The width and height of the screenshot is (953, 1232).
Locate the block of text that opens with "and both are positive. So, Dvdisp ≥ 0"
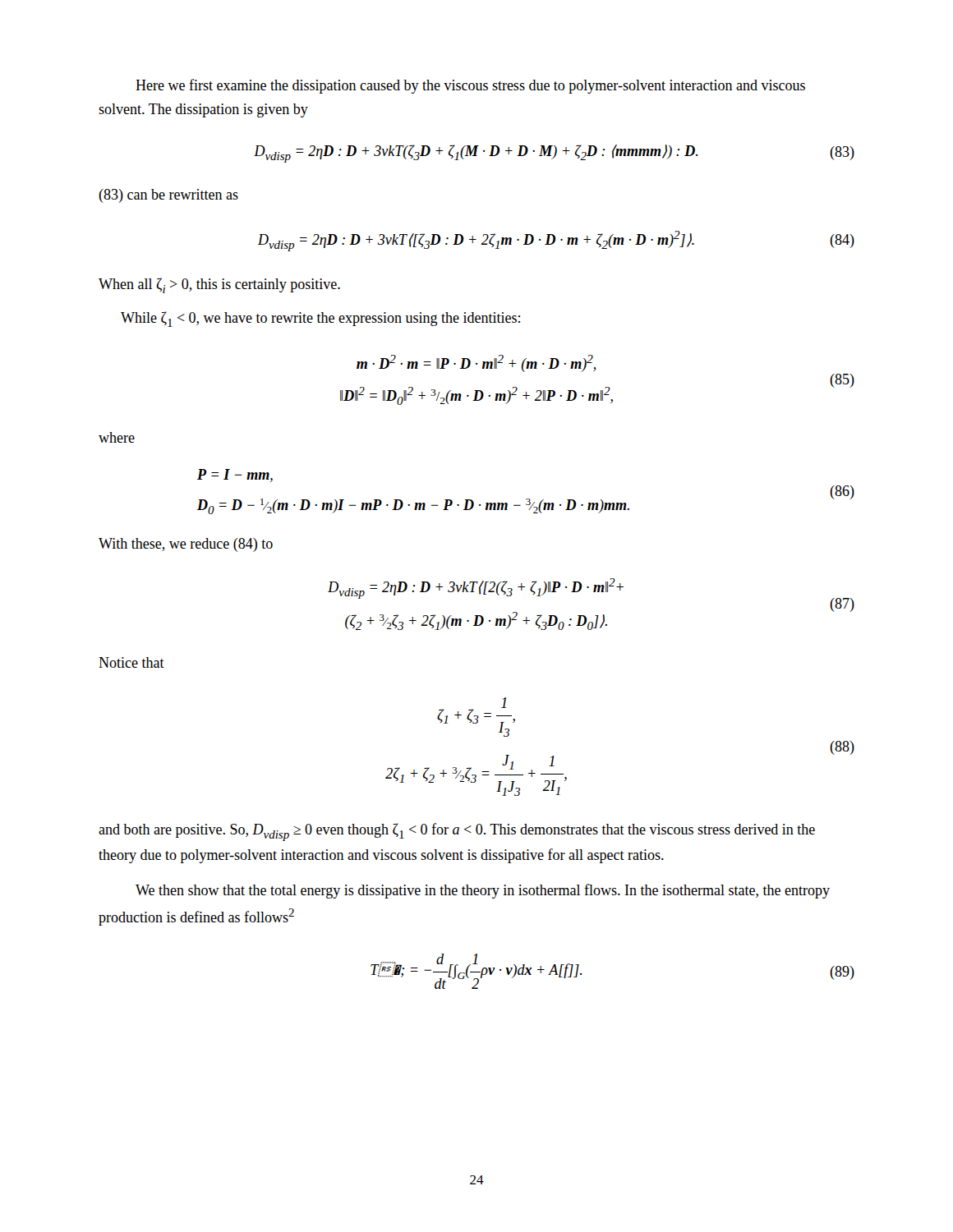[457, 842]
